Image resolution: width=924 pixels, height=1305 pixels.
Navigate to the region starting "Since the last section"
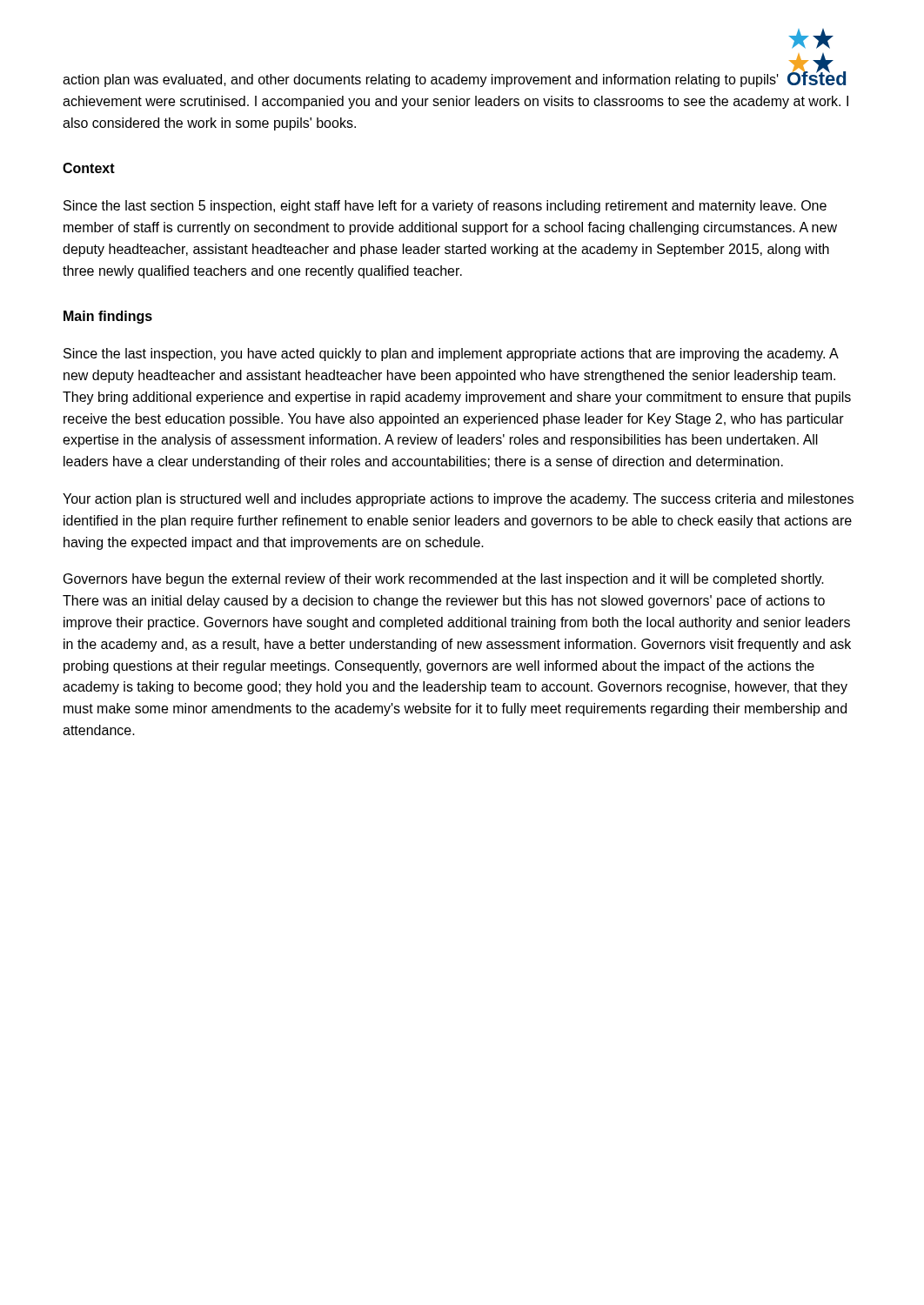coord(462,239)
